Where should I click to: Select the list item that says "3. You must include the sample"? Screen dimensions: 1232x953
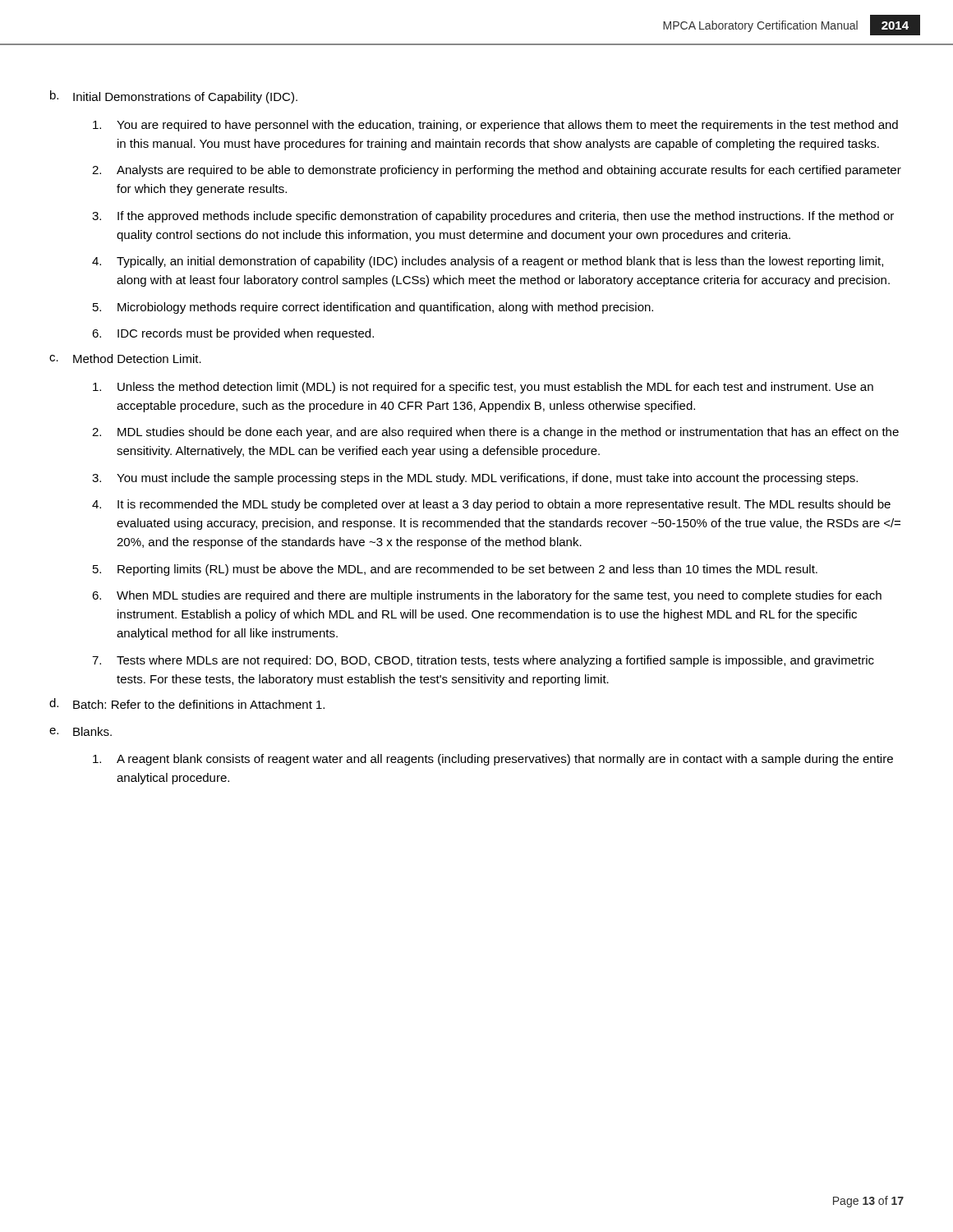point(498,477)
